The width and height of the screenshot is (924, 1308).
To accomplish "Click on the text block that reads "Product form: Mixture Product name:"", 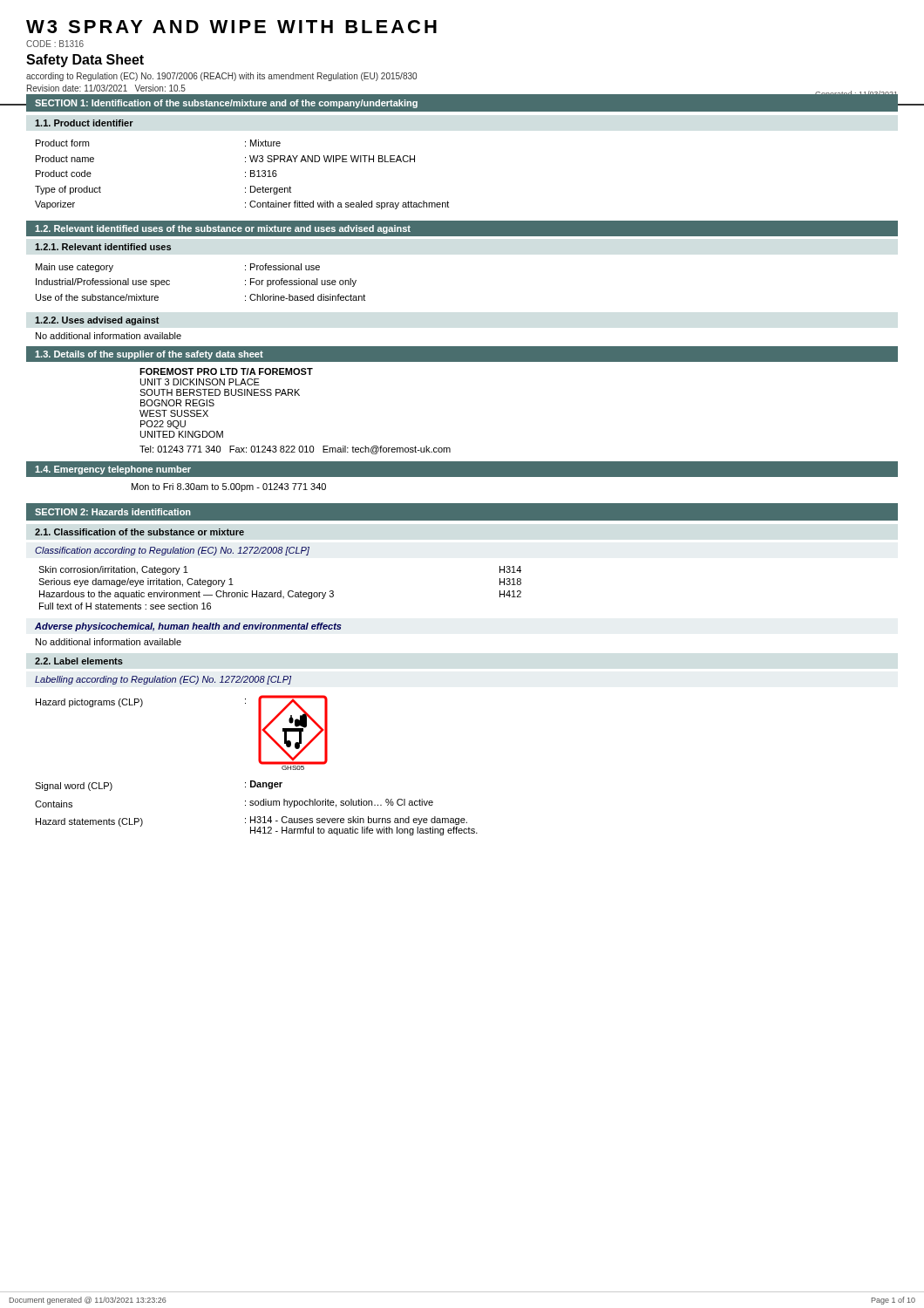I will click(x=242, y=174).
